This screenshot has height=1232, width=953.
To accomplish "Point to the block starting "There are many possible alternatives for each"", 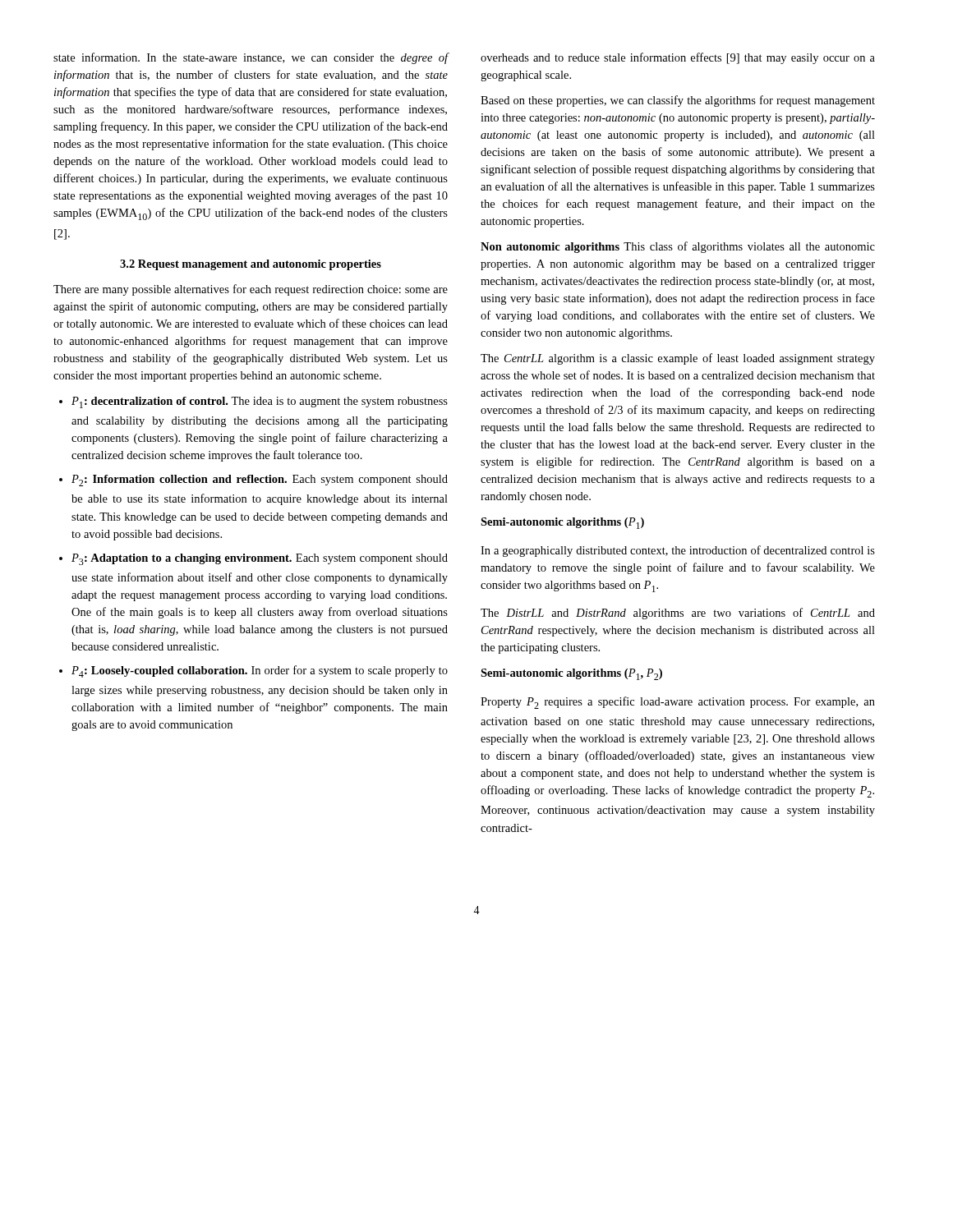I will point(251,332).
